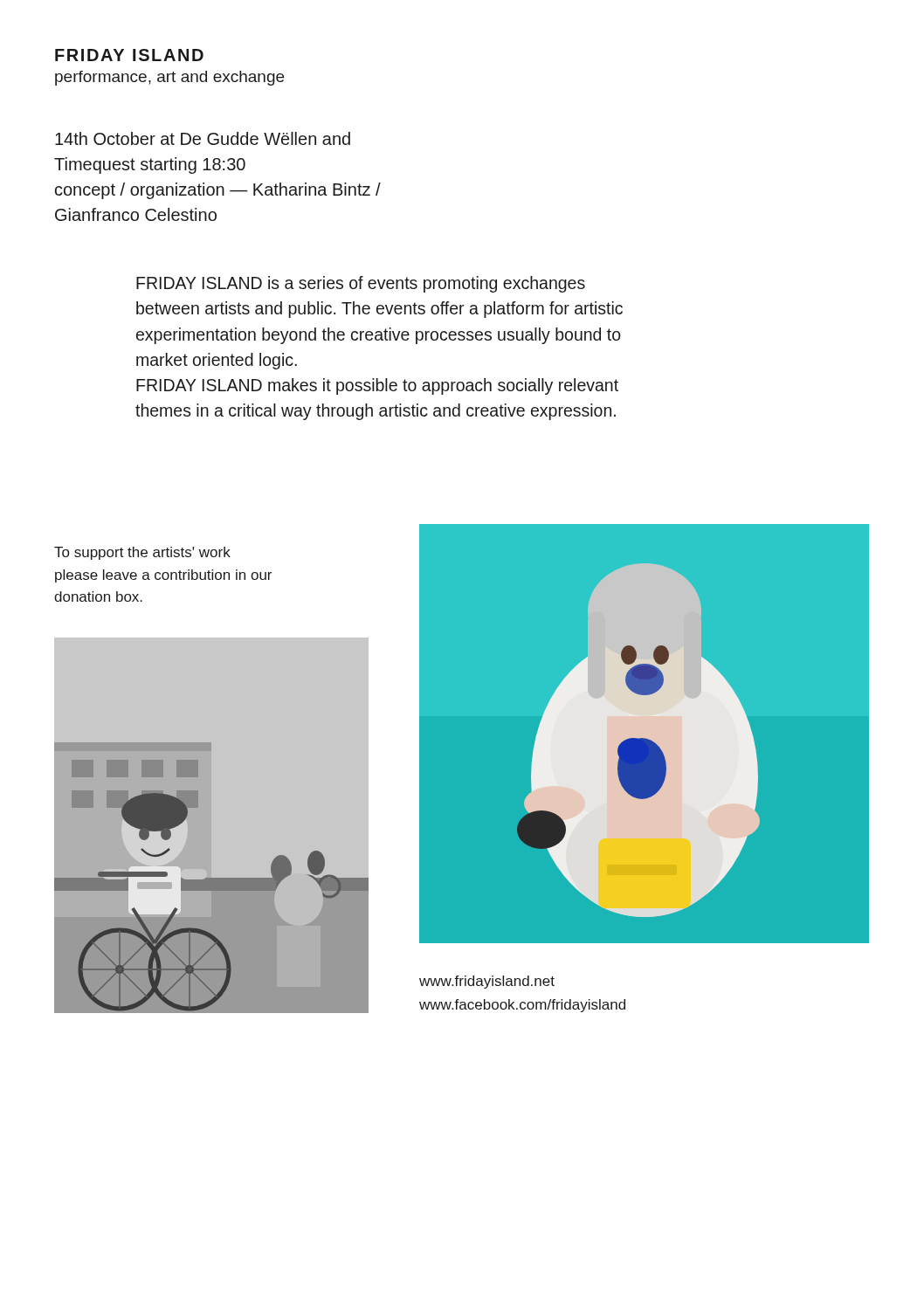924x1310 pixels.
Task: Click the passage that begins "FRIDAY ISLAND is a series of events"
Action: [379, 347]
